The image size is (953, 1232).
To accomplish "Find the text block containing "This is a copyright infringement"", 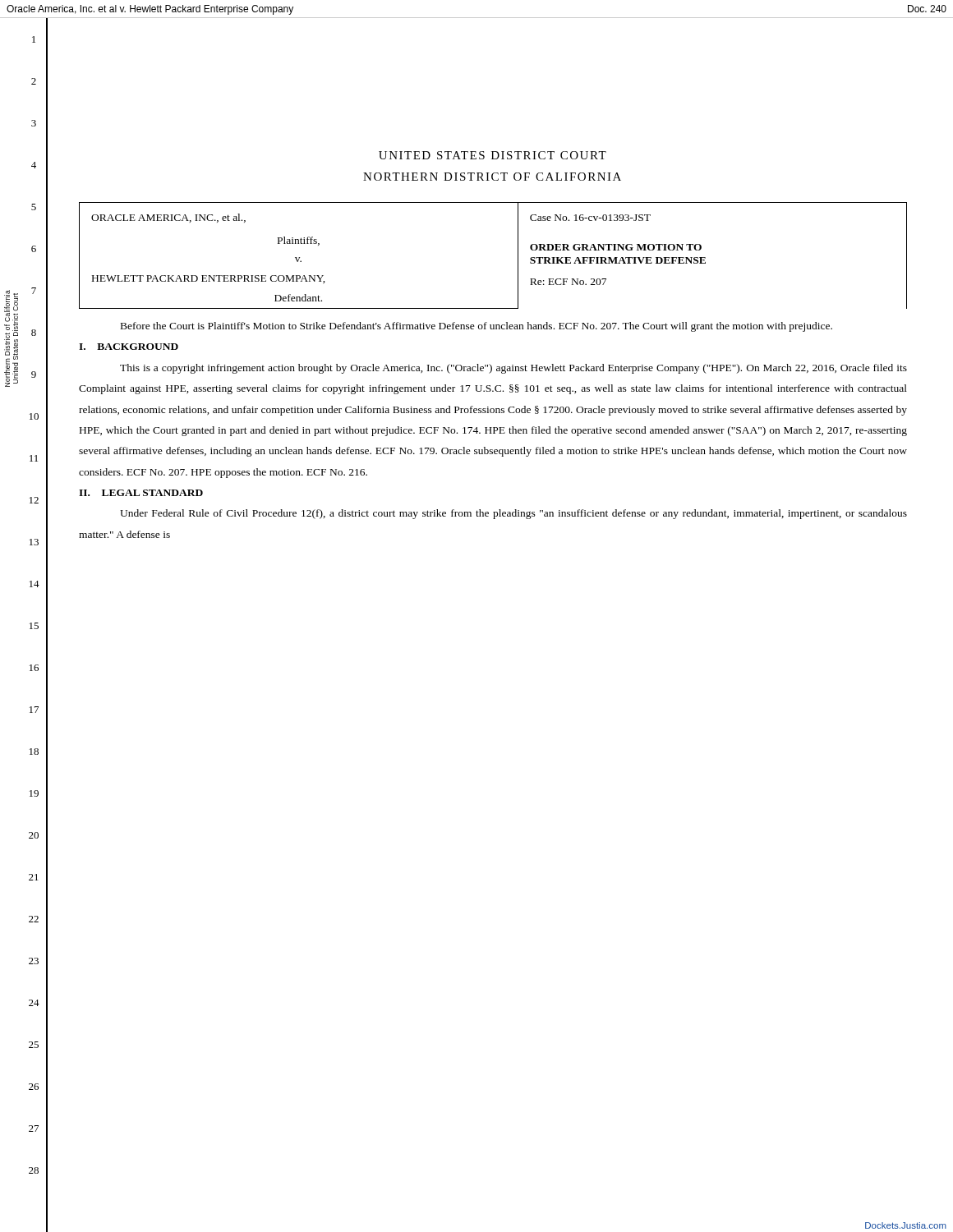I will (x=493, y=420).
